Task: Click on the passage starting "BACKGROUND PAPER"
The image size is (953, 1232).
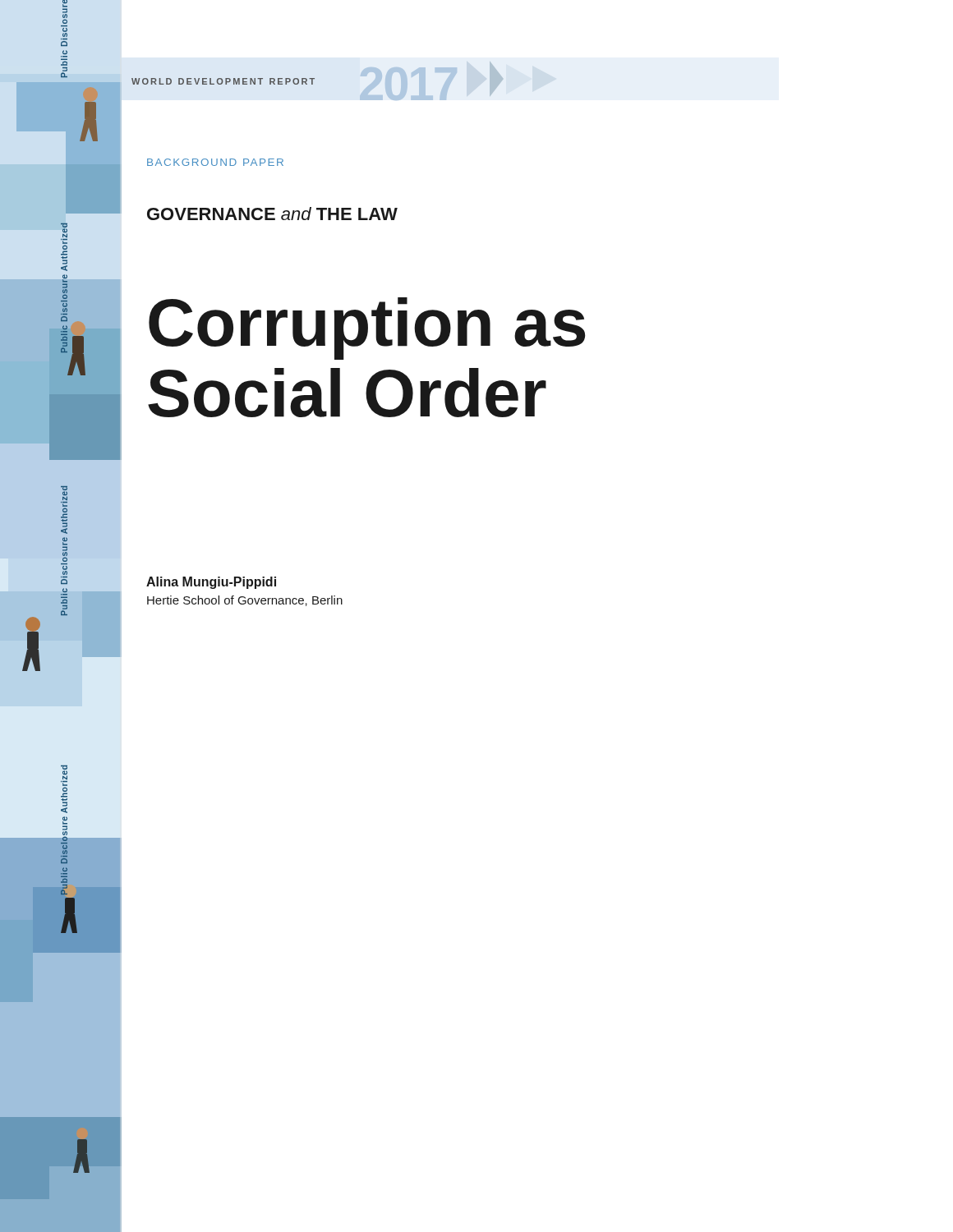Action: (216, 162)
